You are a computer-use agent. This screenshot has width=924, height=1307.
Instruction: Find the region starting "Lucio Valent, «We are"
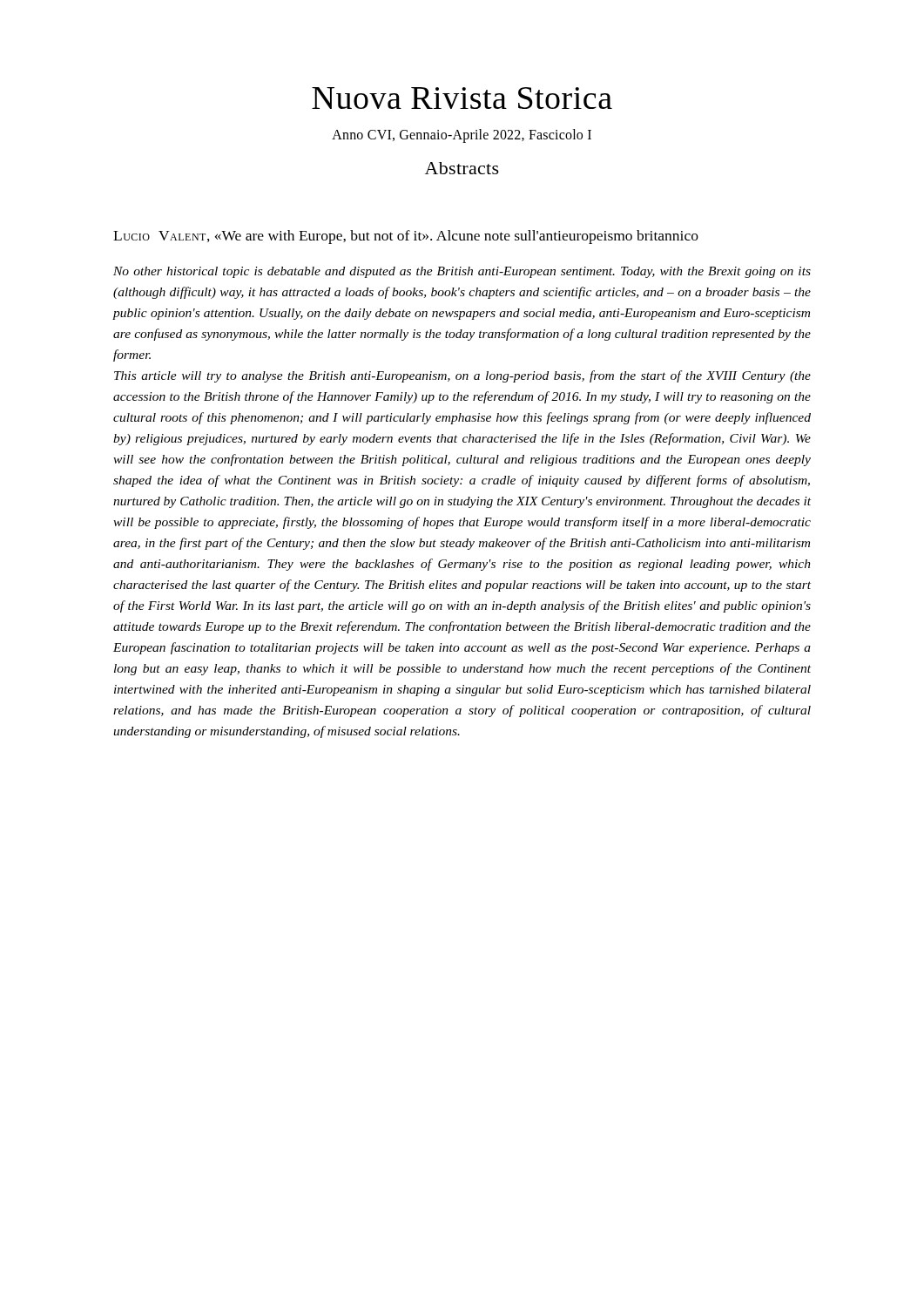[x=406, y=235]
